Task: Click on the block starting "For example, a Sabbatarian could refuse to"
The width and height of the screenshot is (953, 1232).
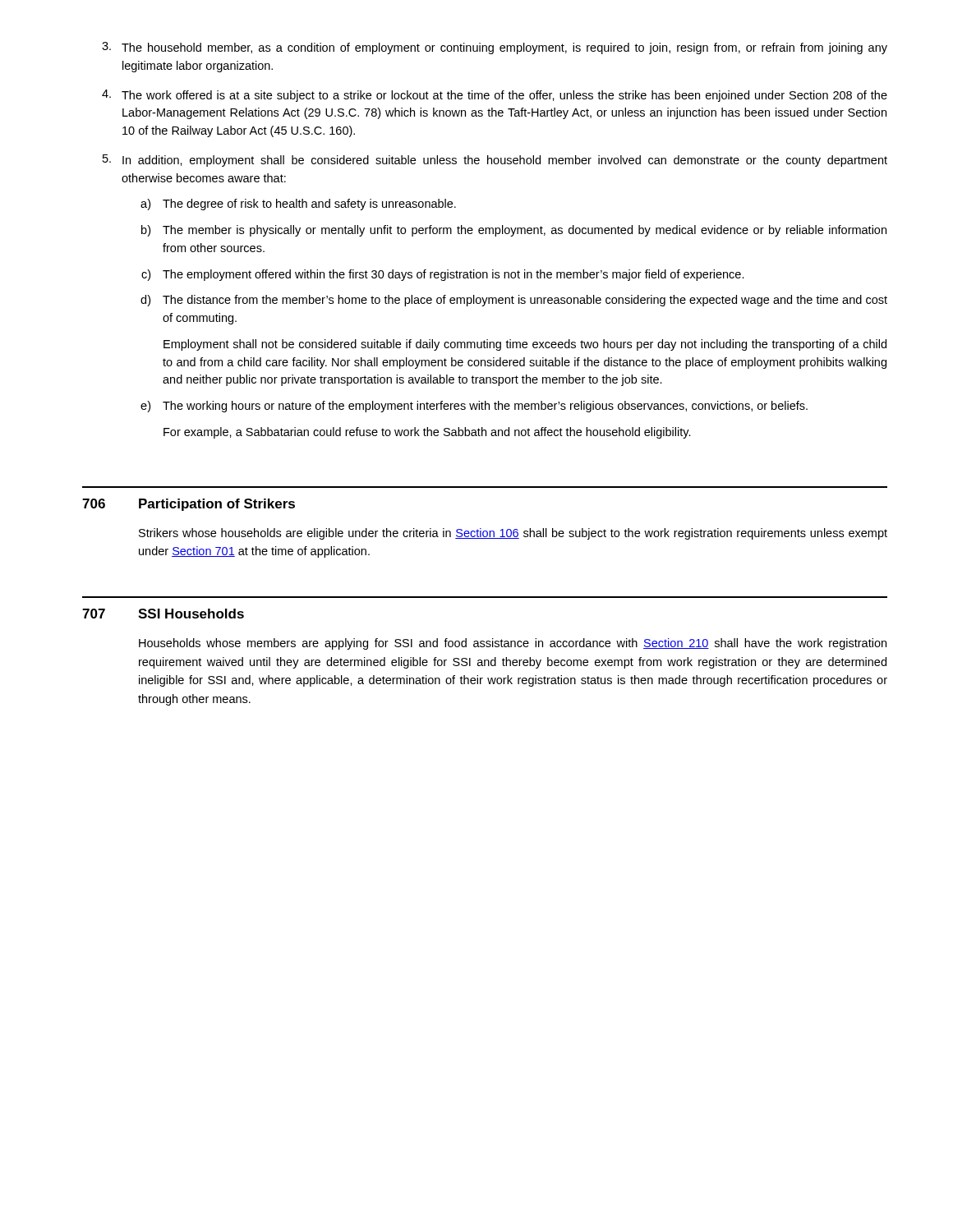Action: click(x=427, y=432)
